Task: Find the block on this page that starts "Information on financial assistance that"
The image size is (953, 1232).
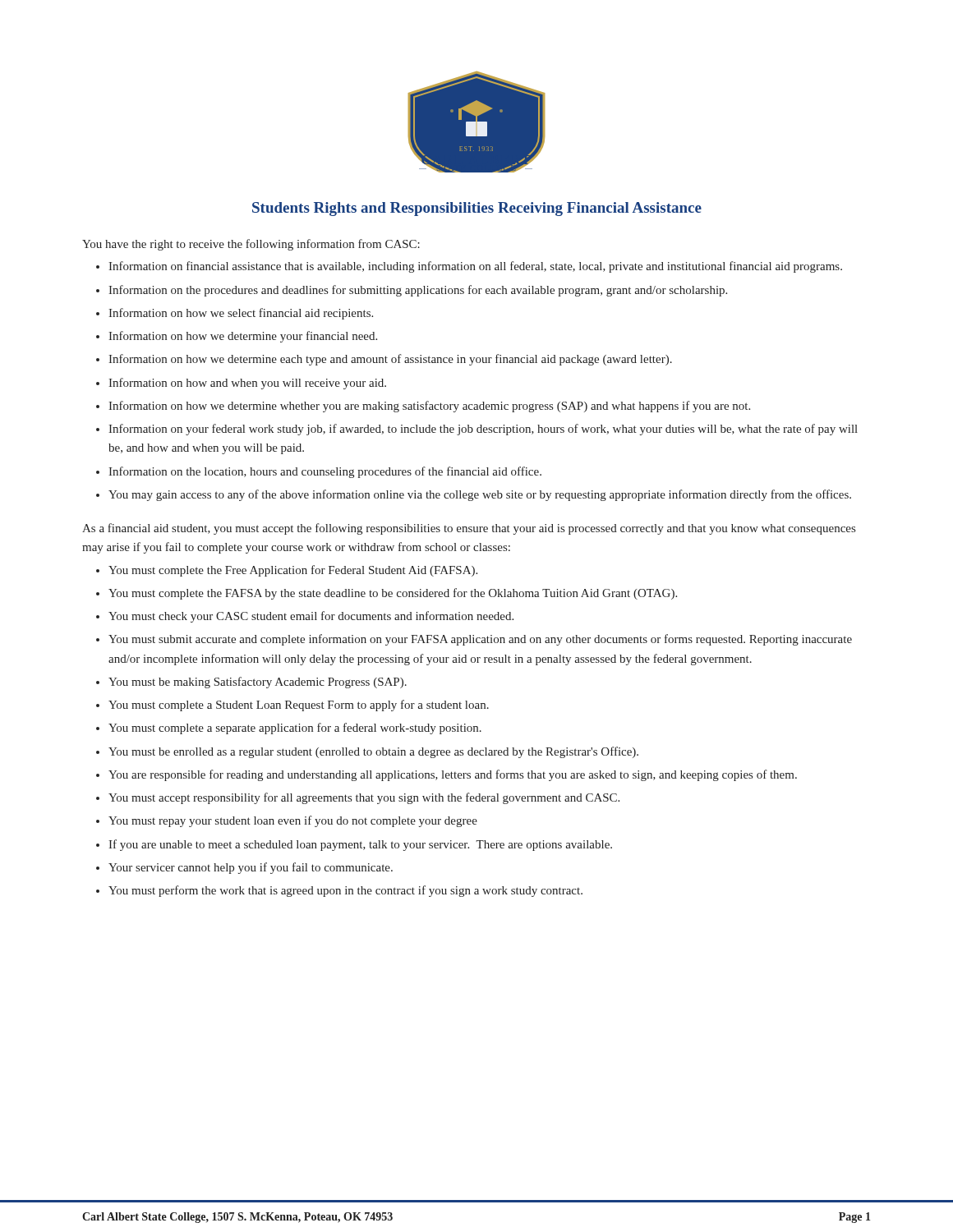Action: point(476,266)
